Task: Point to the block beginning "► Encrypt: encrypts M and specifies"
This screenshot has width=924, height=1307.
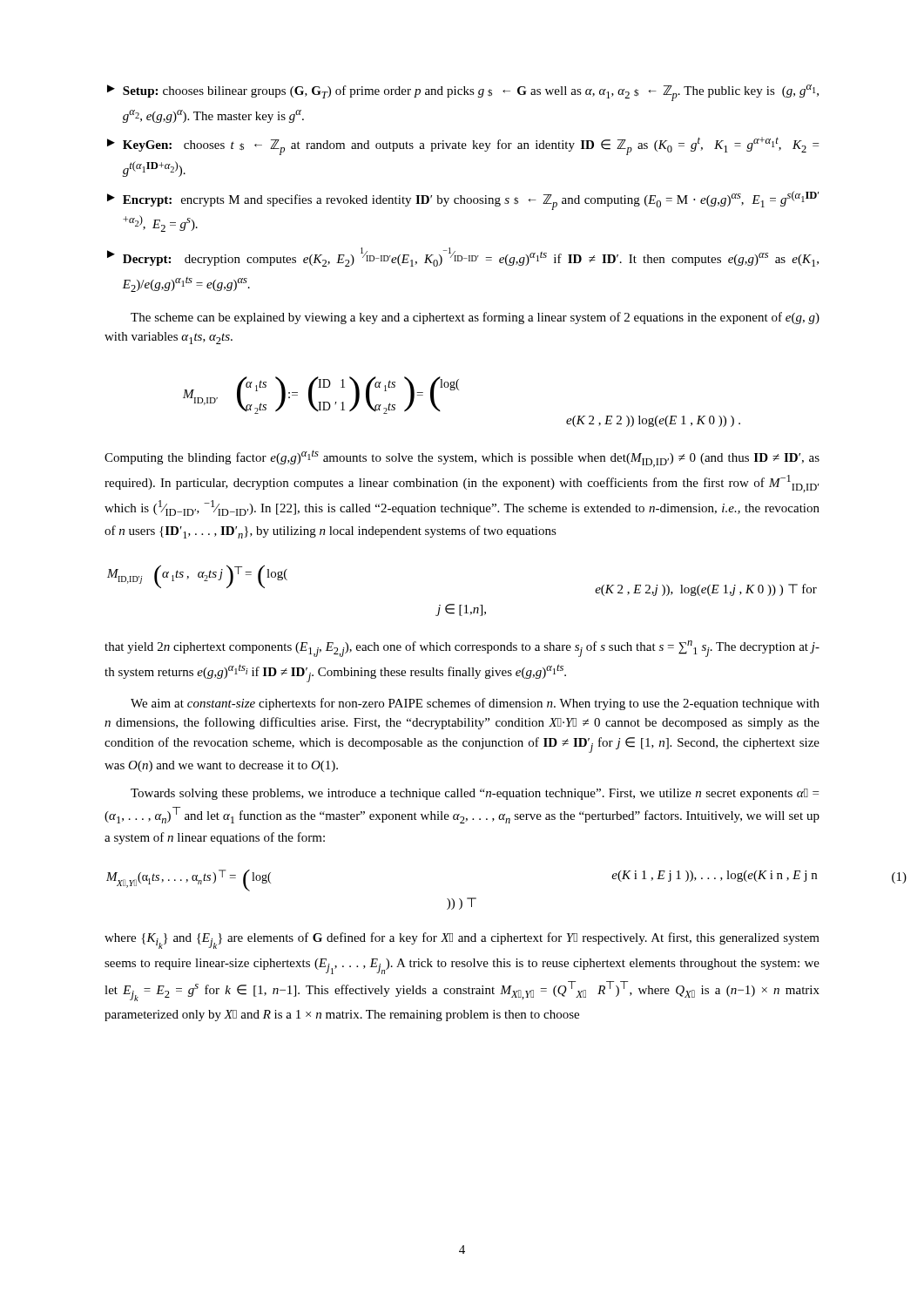Action: [462, 212]
